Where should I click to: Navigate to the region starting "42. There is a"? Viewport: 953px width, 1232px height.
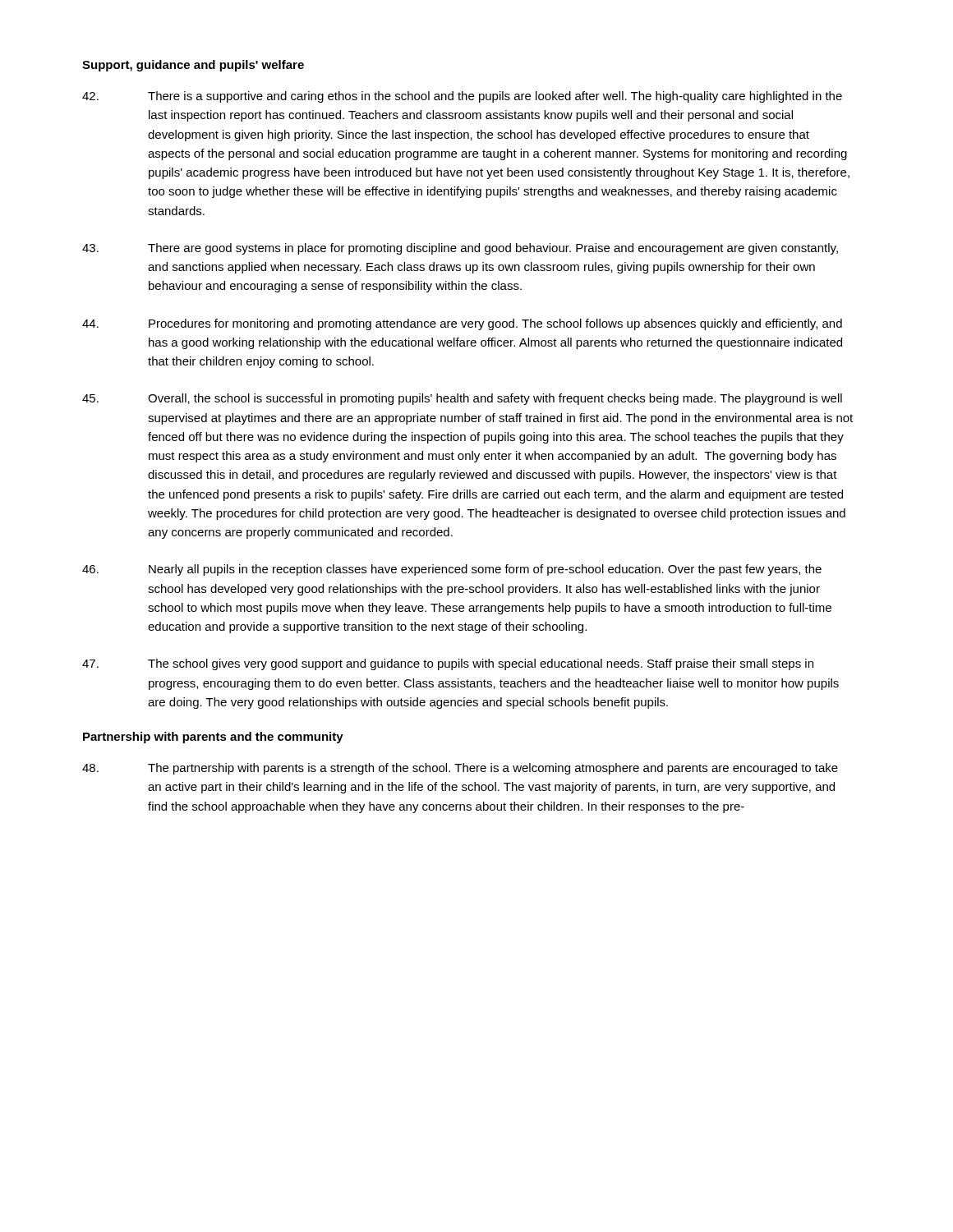click(468, 153)
